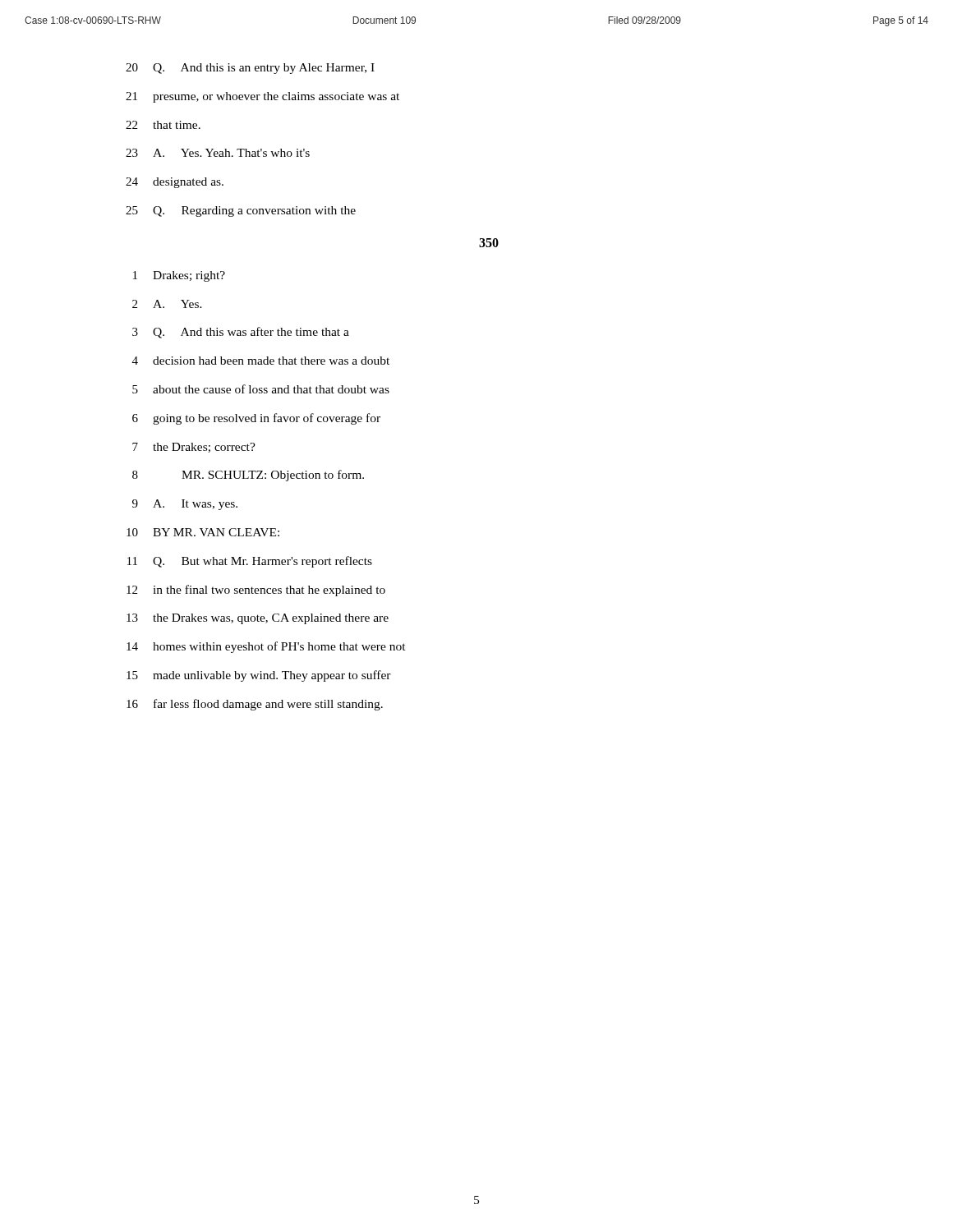The width and height of the screenshot is (953, 1232).
Task: Where is the passage that starts "21 presume, or whoever the claims associate was"?
Action: pyautogui.click(x=253, y=96)
